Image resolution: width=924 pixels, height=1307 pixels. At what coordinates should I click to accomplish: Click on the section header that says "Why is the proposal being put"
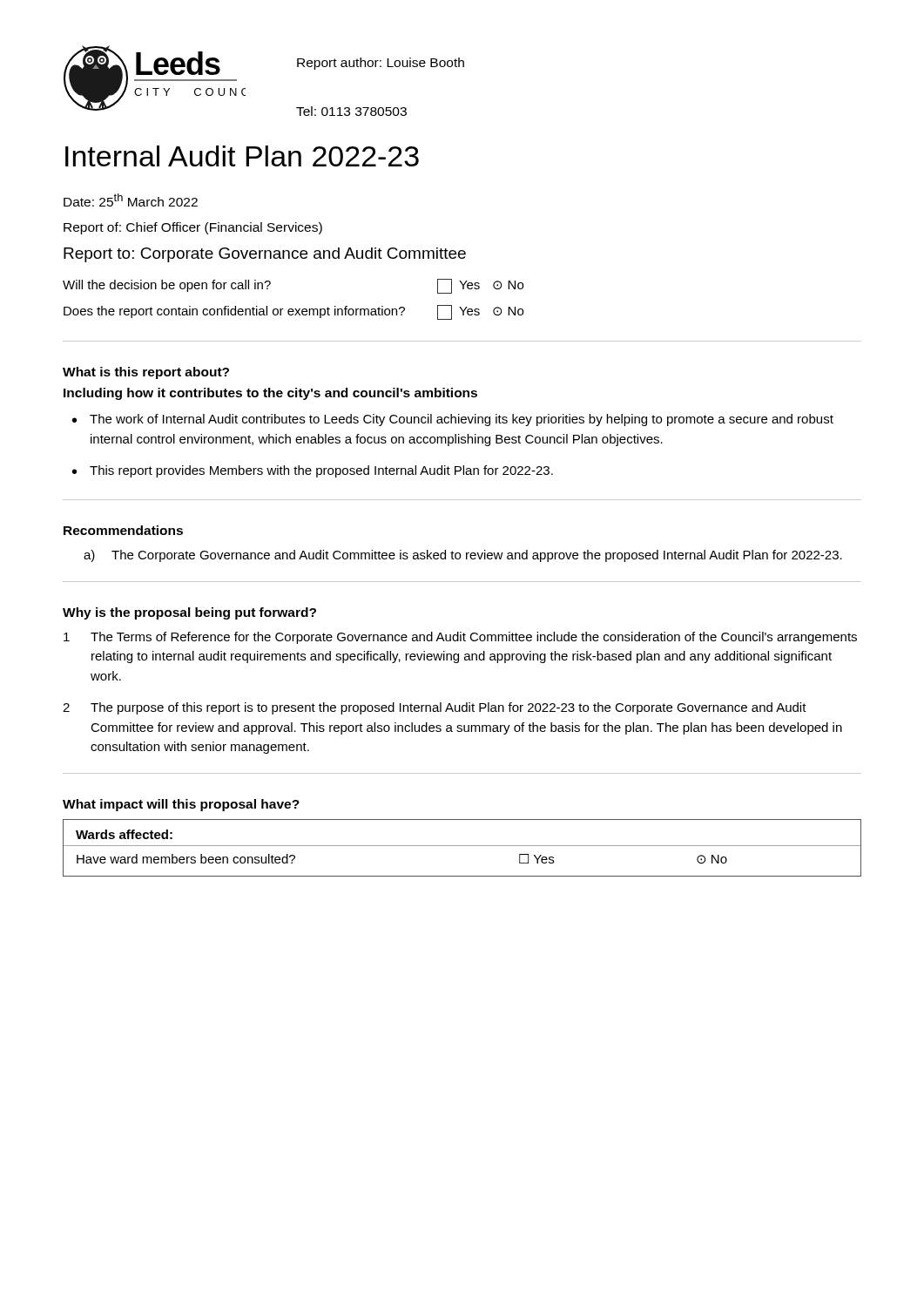click(x=190, y=612)
